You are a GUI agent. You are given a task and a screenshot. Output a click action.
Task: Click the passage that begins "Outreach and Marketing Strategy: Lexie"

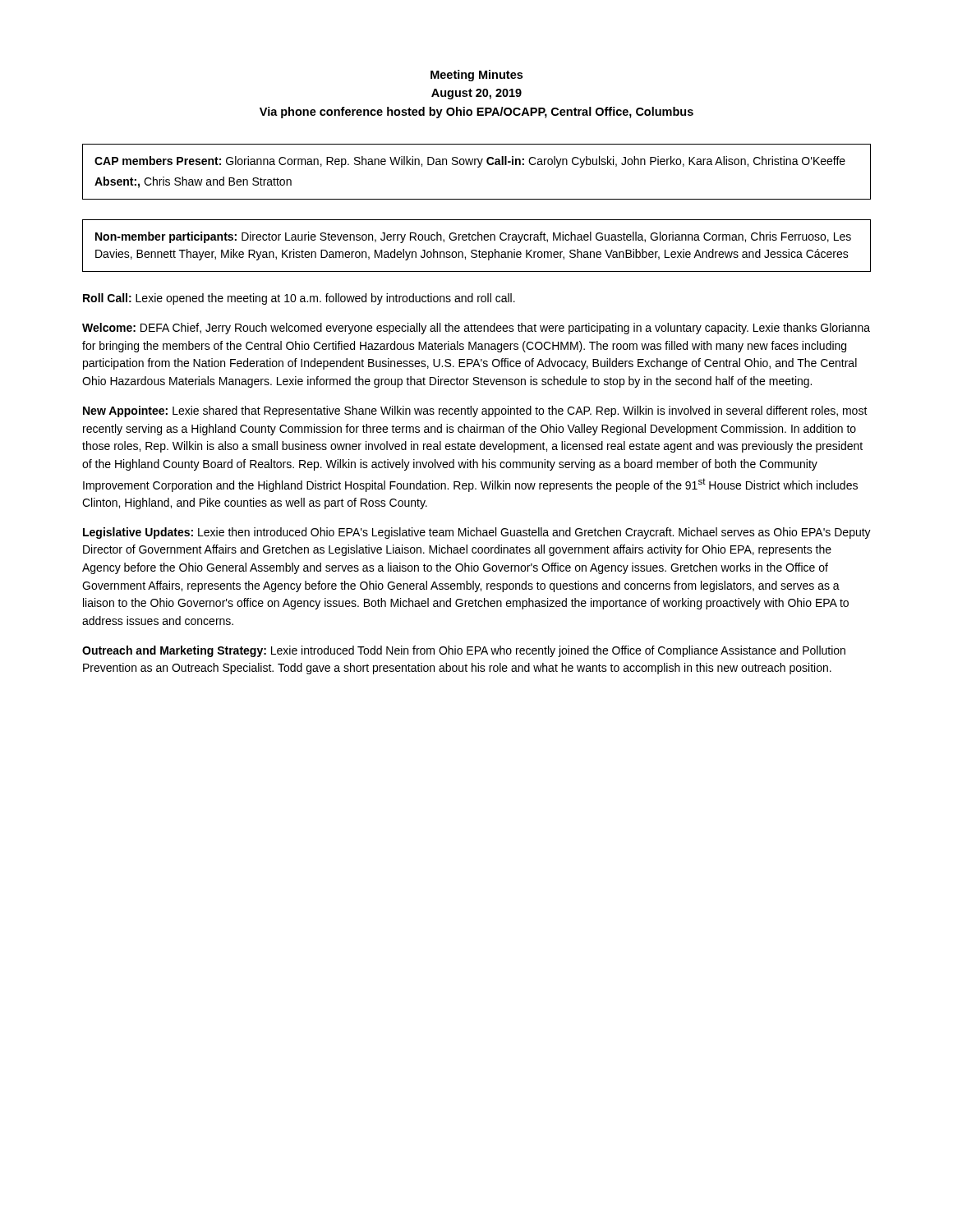tap(476, 660)
